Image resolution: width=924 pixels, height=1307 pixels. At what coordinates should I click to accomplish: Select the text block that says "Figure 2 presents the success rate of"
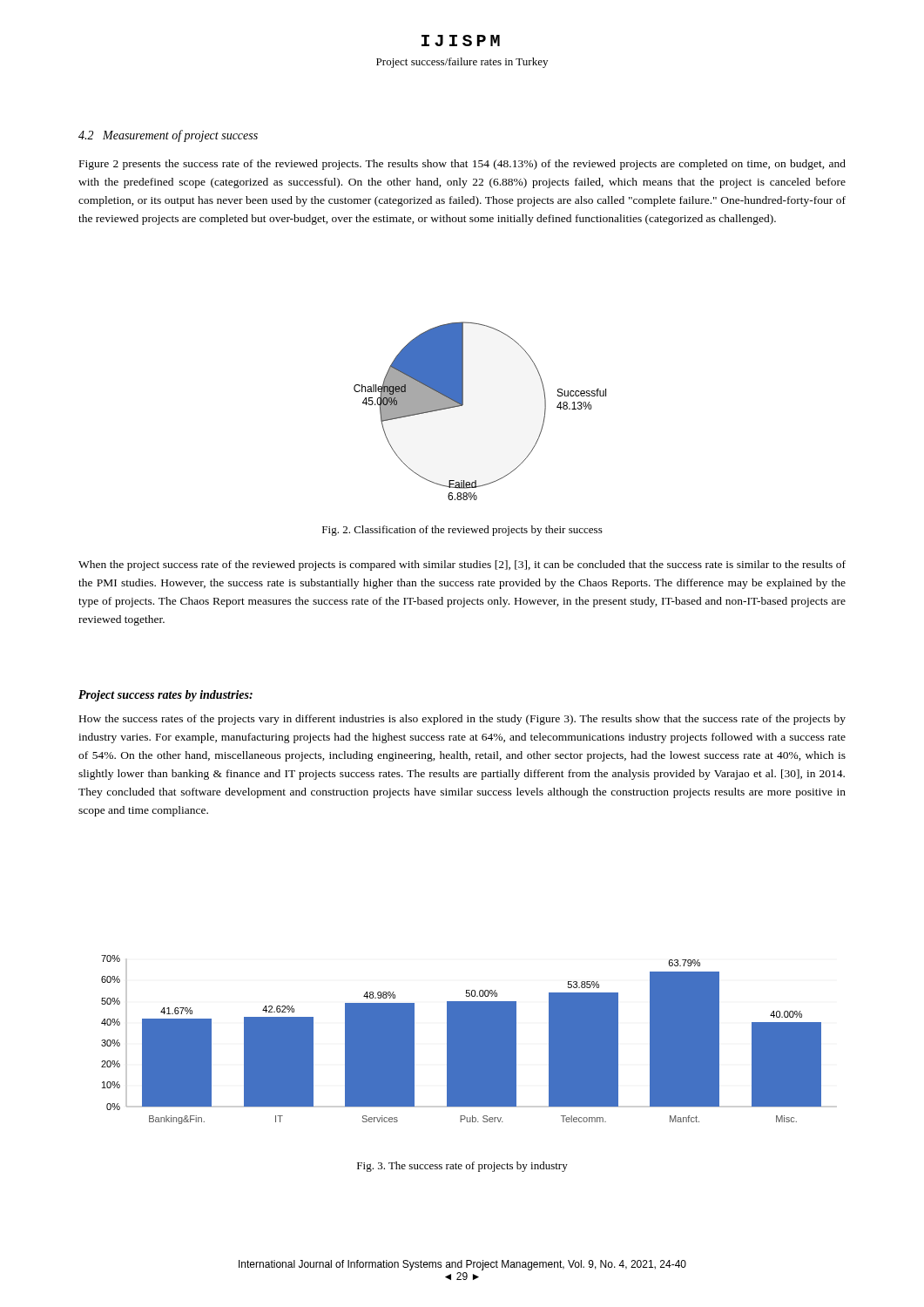pyautogui.click(x=462, y=191)
